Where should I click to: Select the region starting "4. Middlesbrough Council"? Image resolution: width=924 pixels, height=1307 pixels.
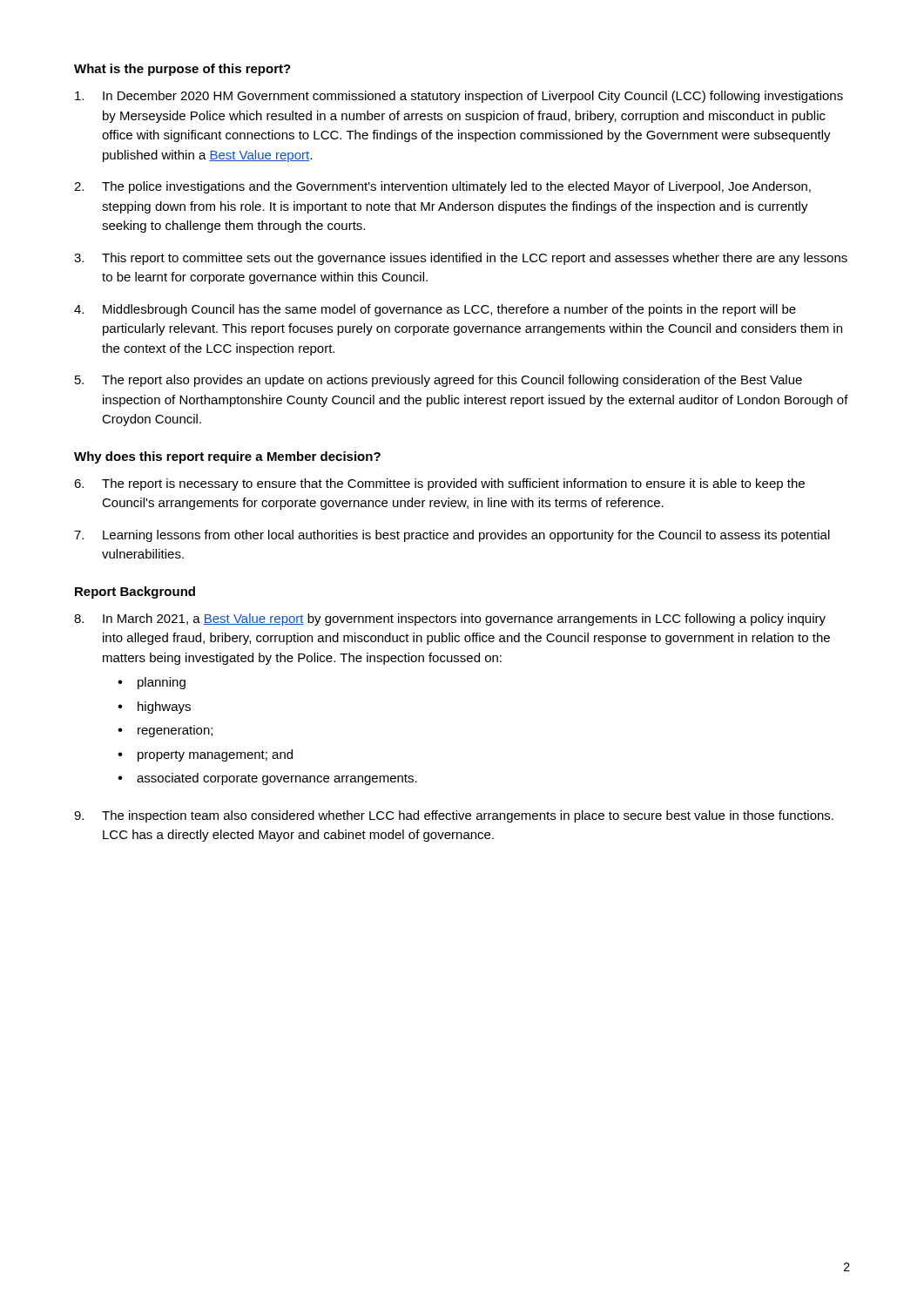(462, 329)
